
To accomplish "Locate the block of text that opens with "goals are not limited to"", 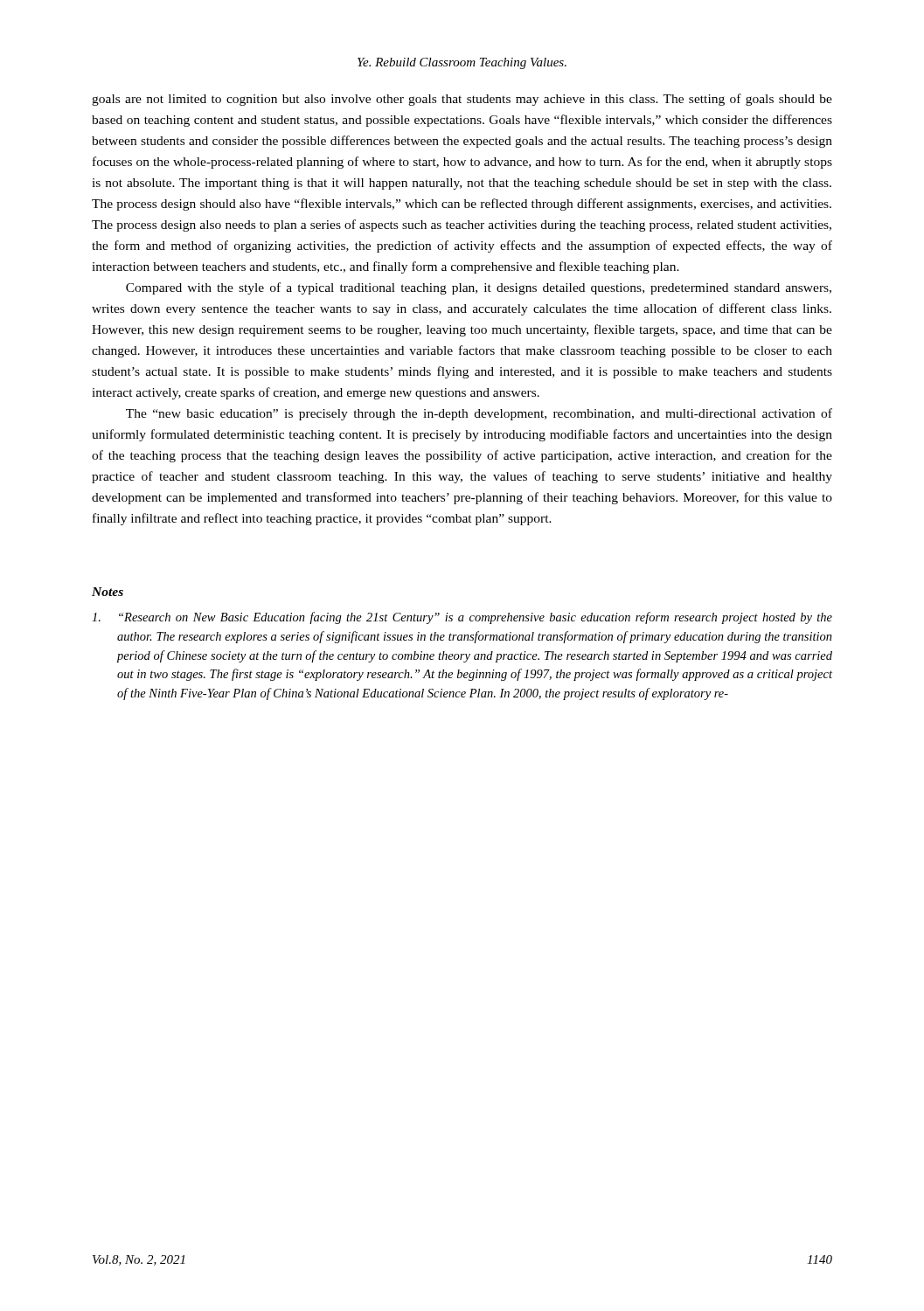I will click(x=462, y=308).
